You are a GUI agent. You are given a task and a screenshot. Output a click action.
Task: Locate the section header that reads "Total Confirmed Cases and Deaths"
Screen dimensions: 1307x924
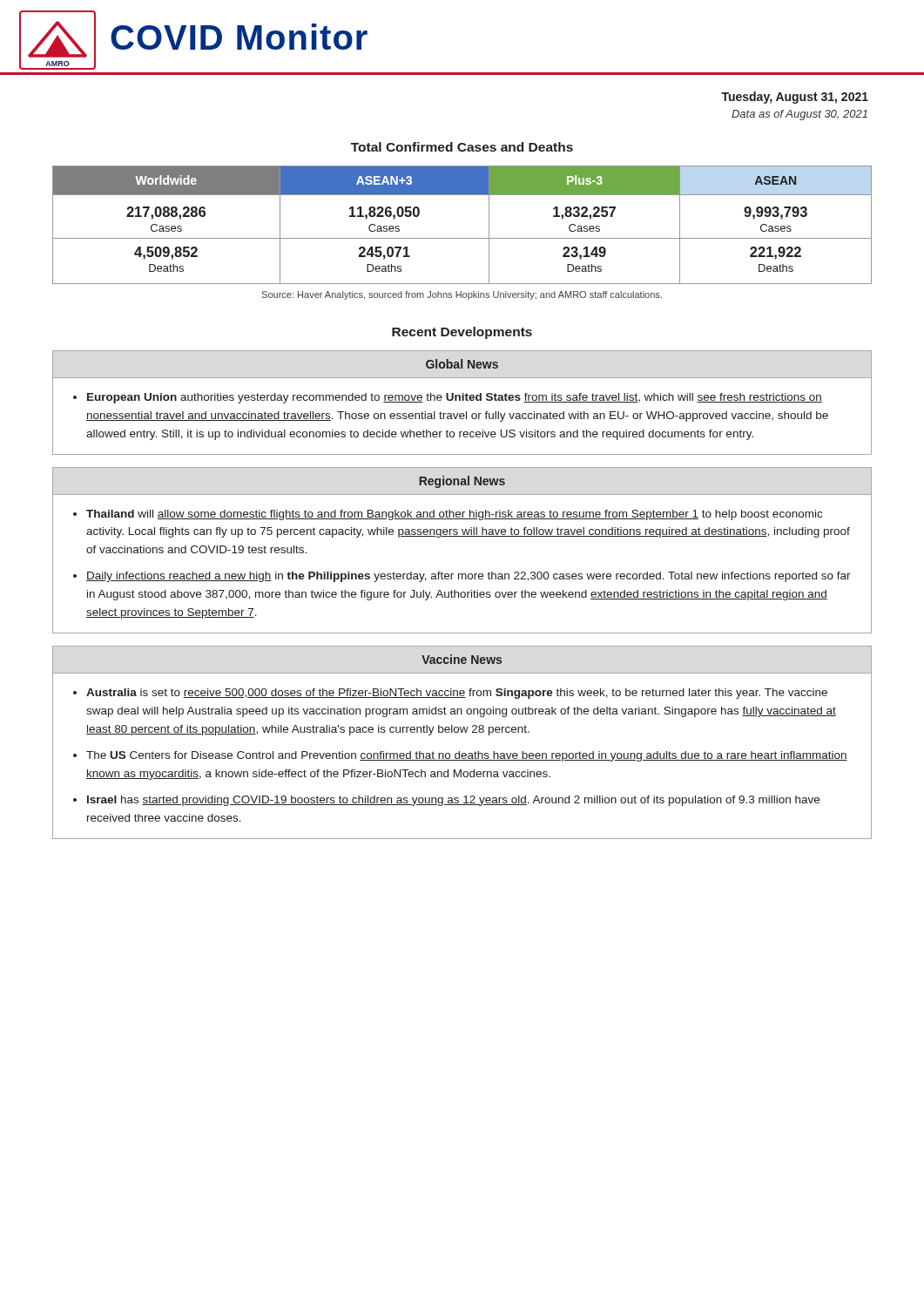click(462, 147)
